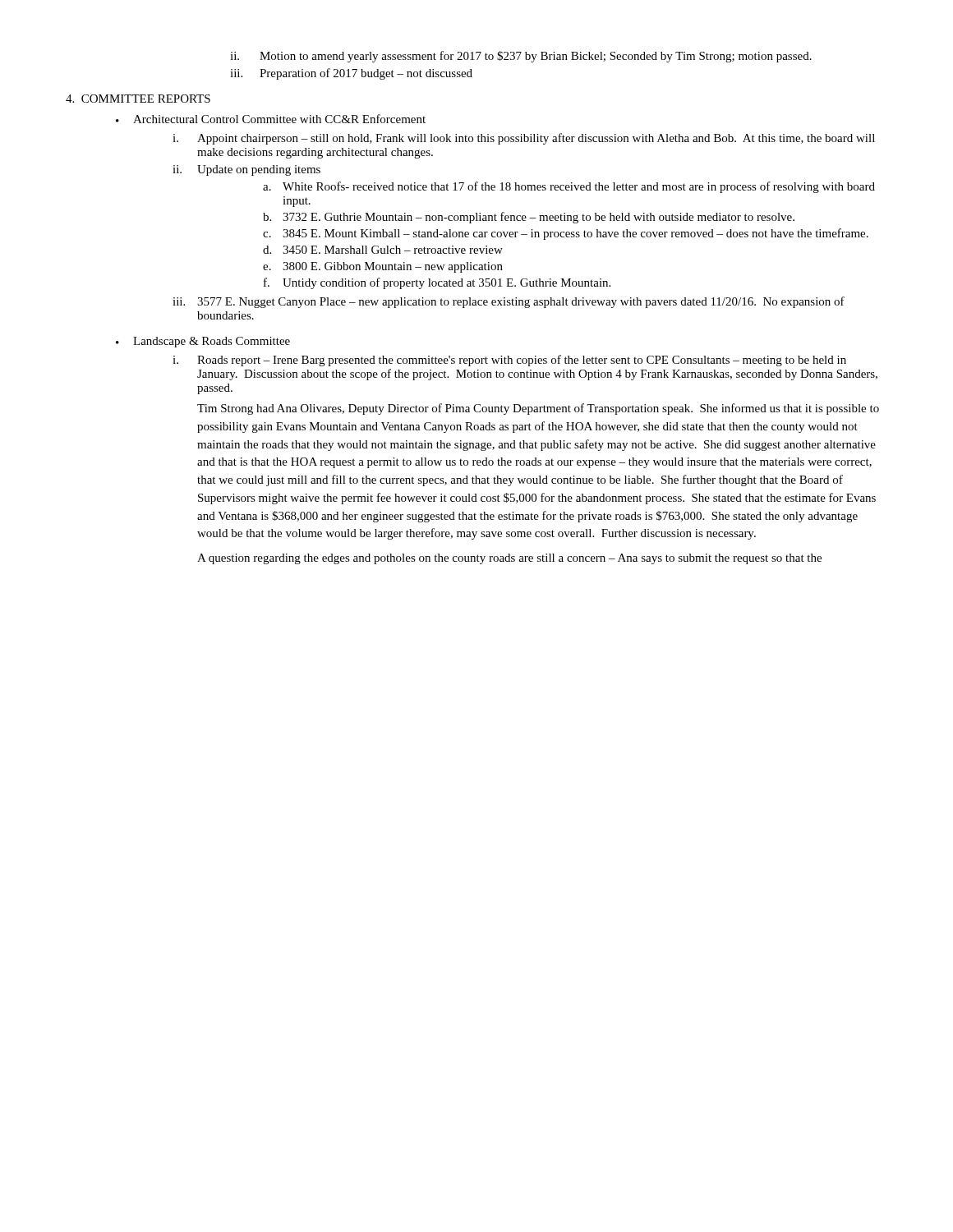Click where it says "4. COMMITTEE REPORTS"
Viewport: 953px width, 1232px height.
pyautogui.click(x=138, y=99)
